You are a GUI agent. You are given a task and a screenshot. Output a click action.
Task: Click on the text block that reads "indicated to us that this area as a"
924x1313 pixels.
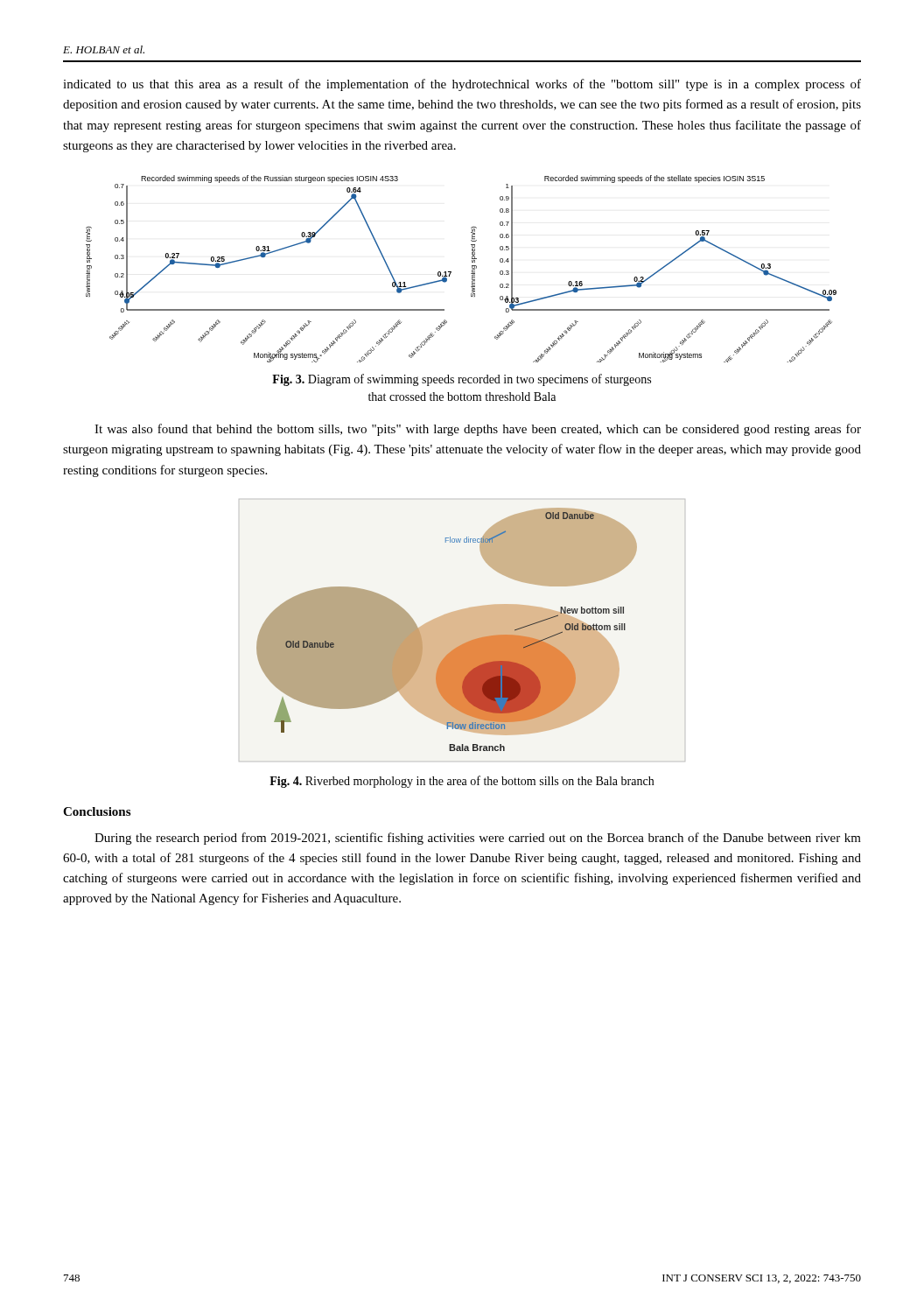(x=462, y=115)
